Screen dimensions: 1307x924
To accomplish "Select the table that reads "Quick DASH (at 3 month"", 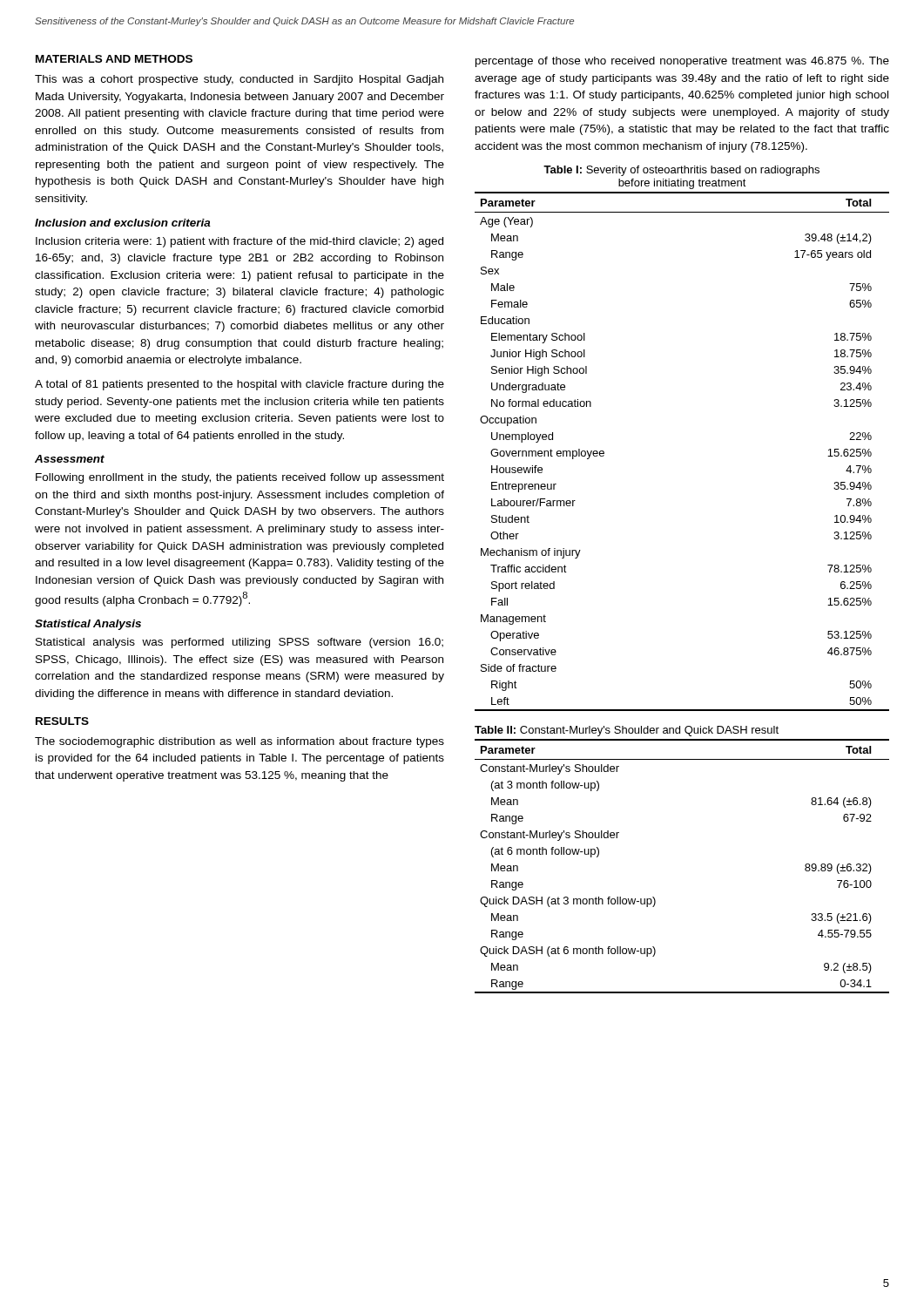I will pos(682,866).
